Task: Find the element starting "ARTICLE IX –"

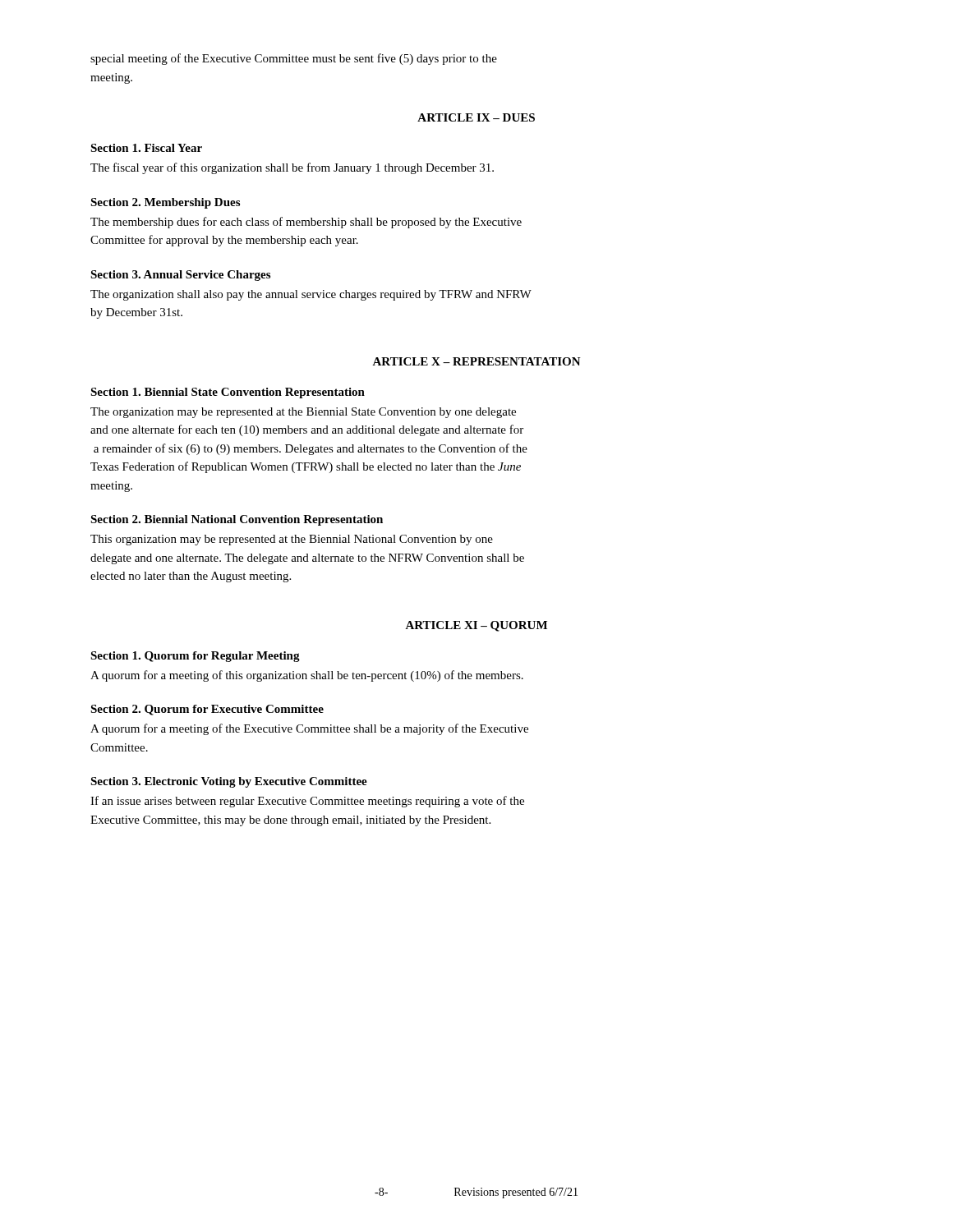Action: (x=476, y=117)
